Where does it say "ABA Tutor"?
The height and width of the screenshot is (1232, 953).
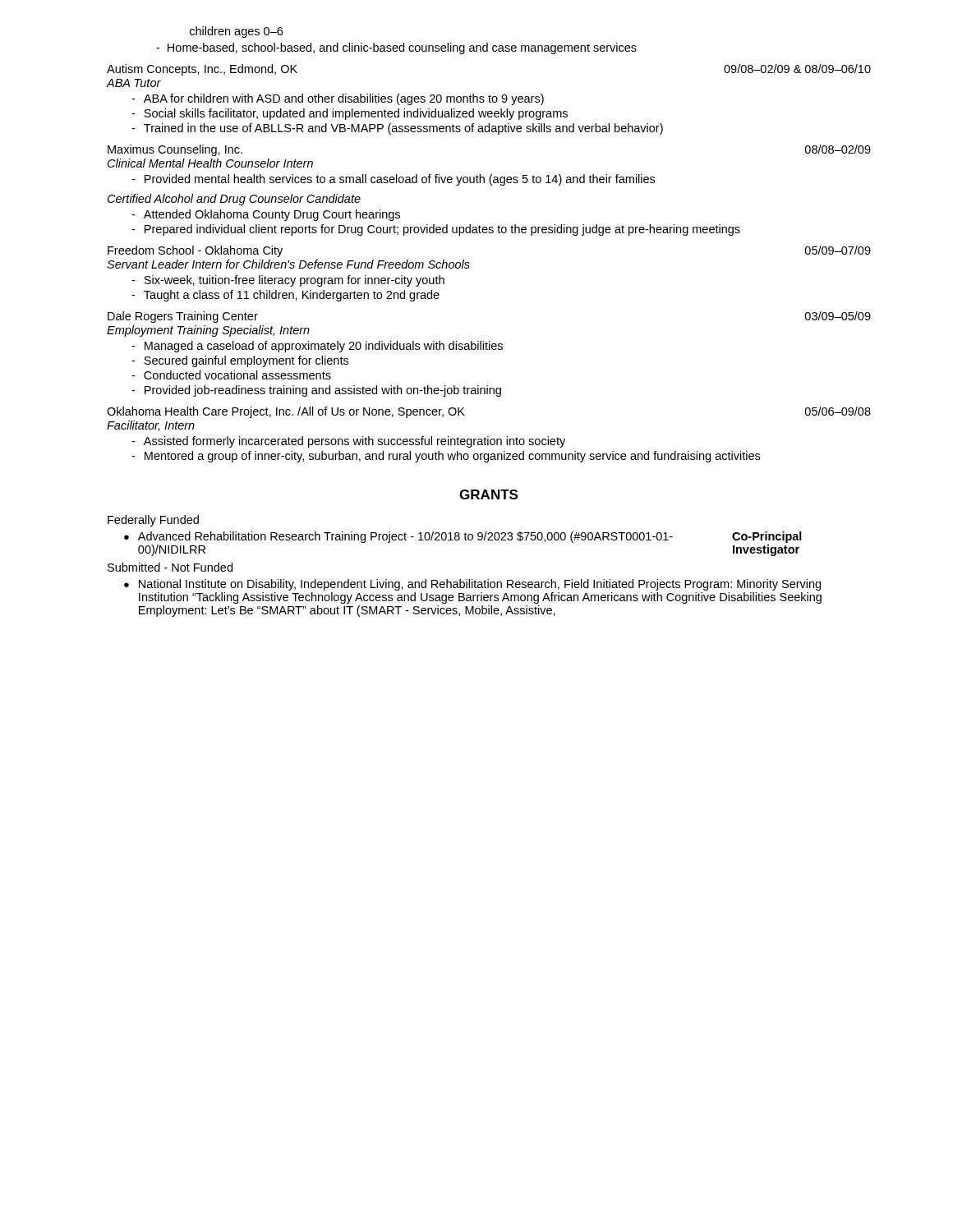[x=134, y=83]
